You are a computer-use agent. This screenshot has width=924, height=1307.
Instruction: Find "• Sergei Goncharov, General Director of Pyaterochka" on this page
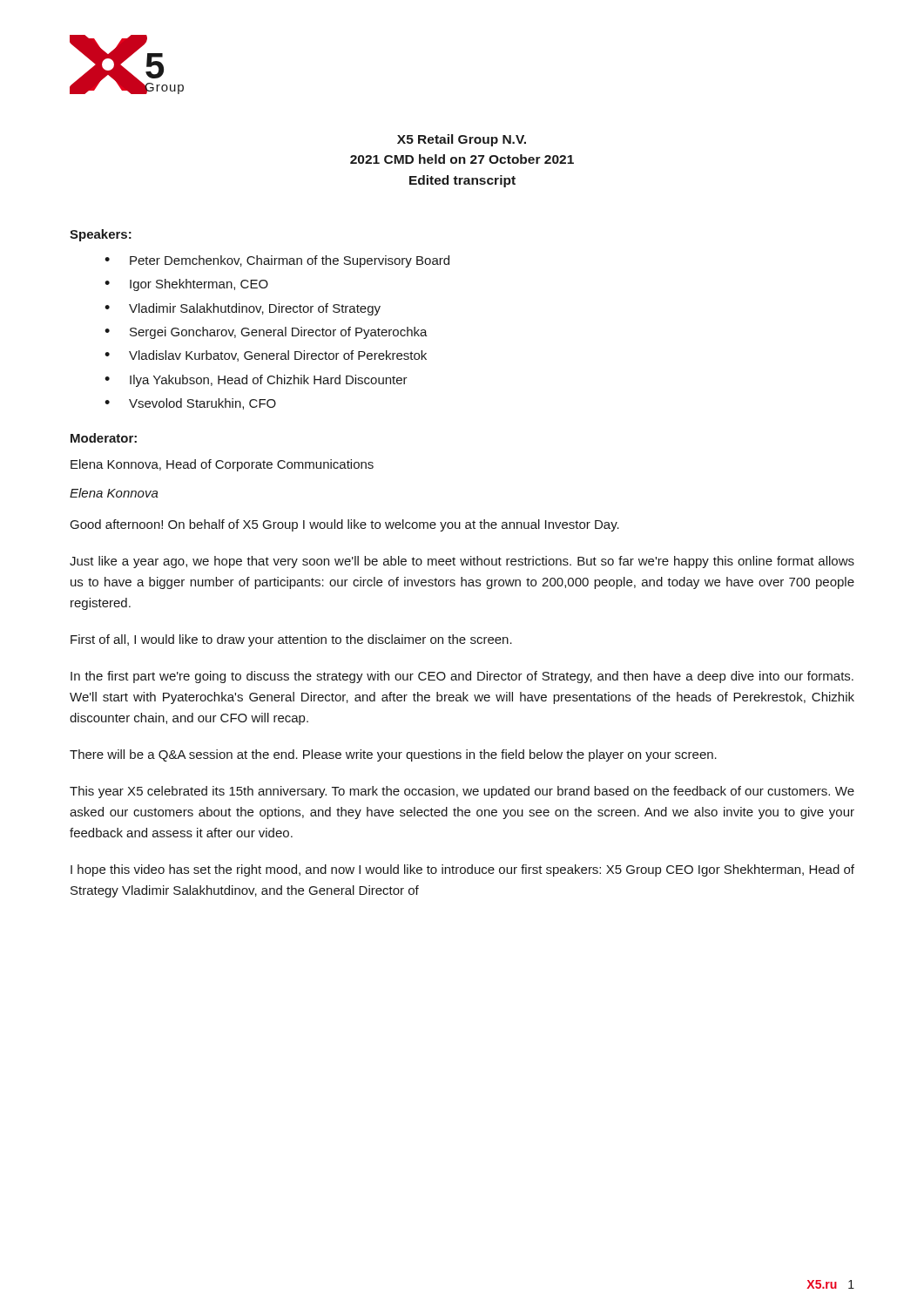(266, 333)
